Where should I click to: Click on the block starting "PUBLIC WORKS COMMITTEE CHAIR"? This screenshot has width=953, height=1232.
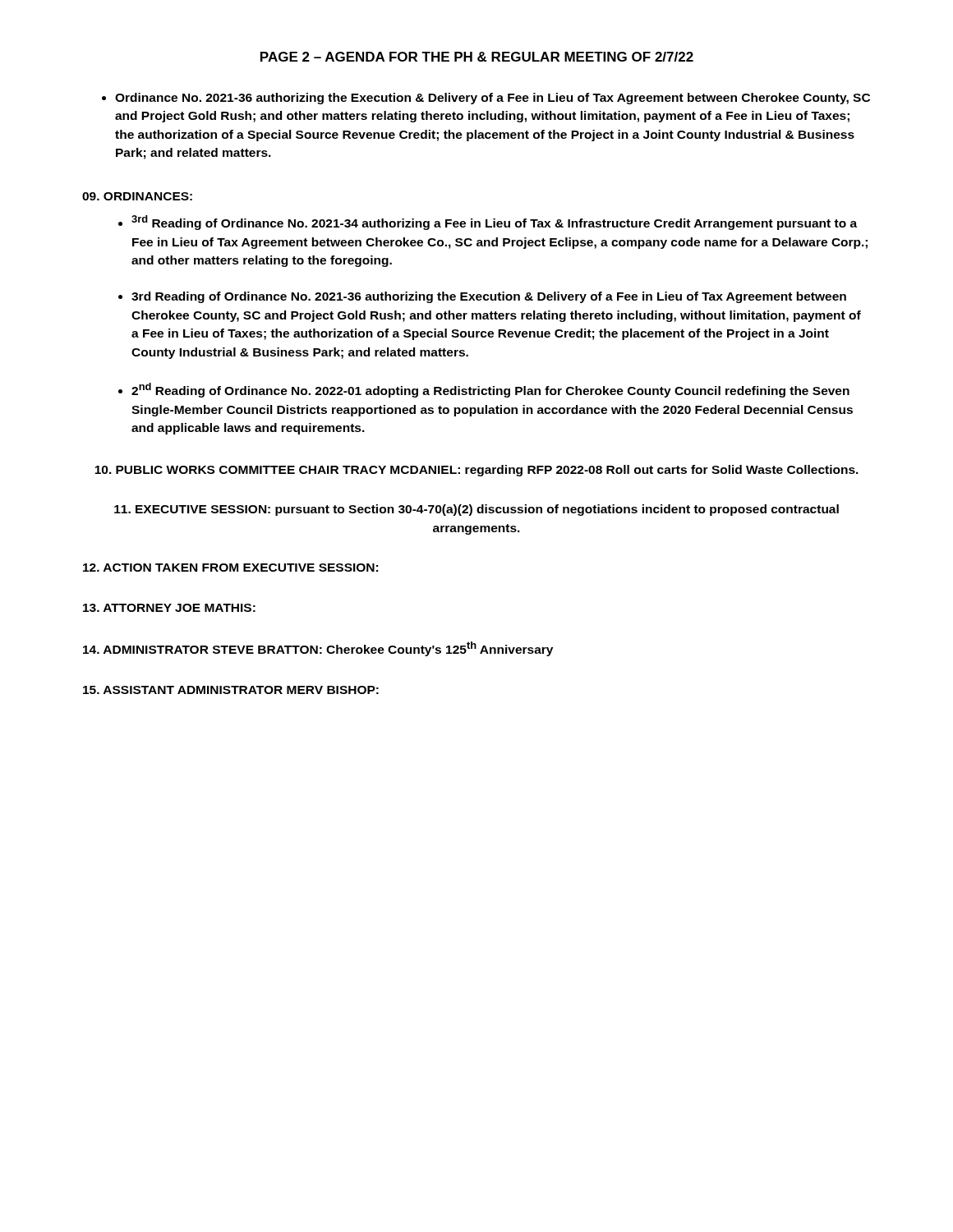coord(476,469)
